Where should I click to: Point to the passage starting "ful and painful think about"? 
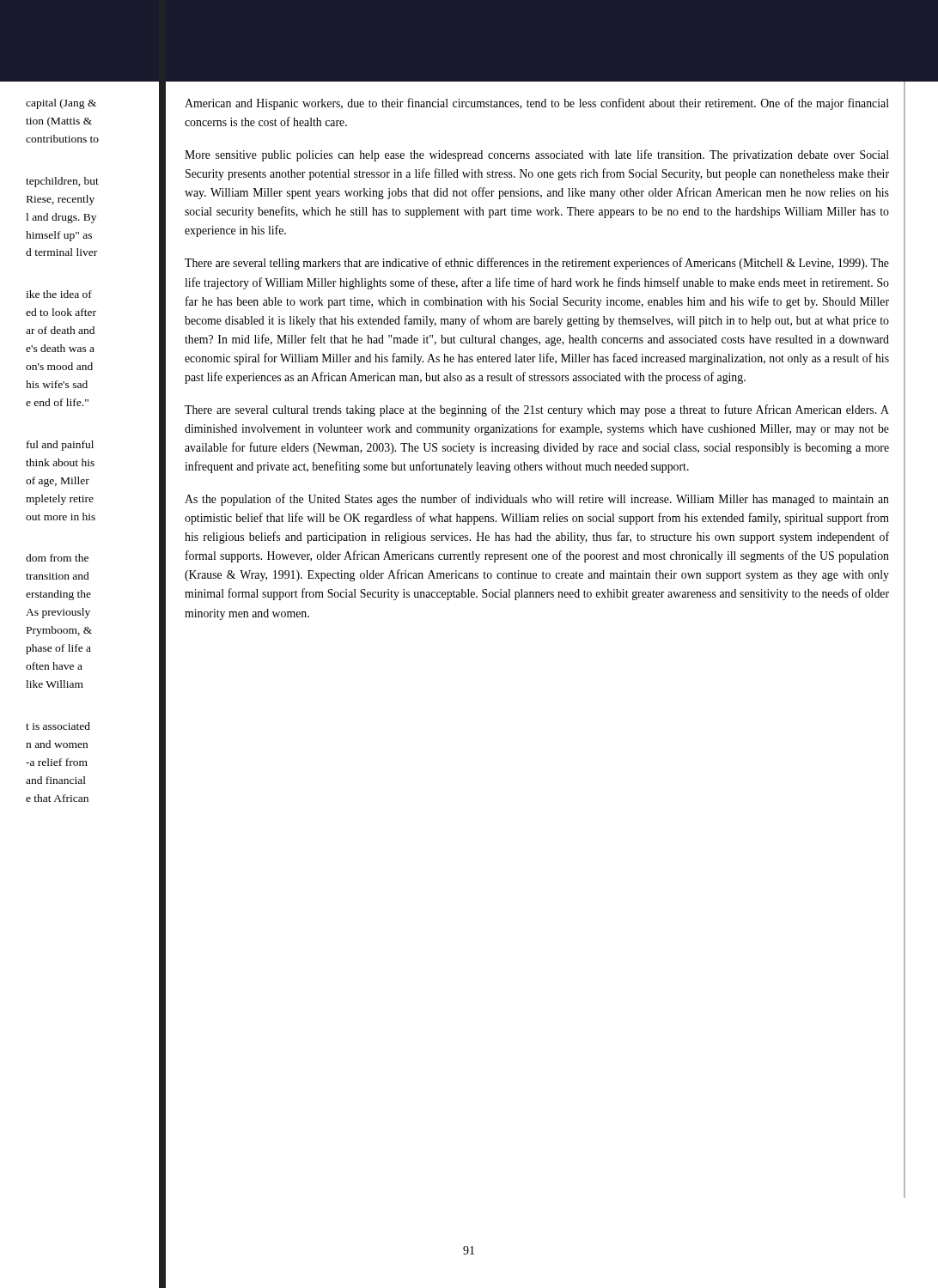click(61, 480)
